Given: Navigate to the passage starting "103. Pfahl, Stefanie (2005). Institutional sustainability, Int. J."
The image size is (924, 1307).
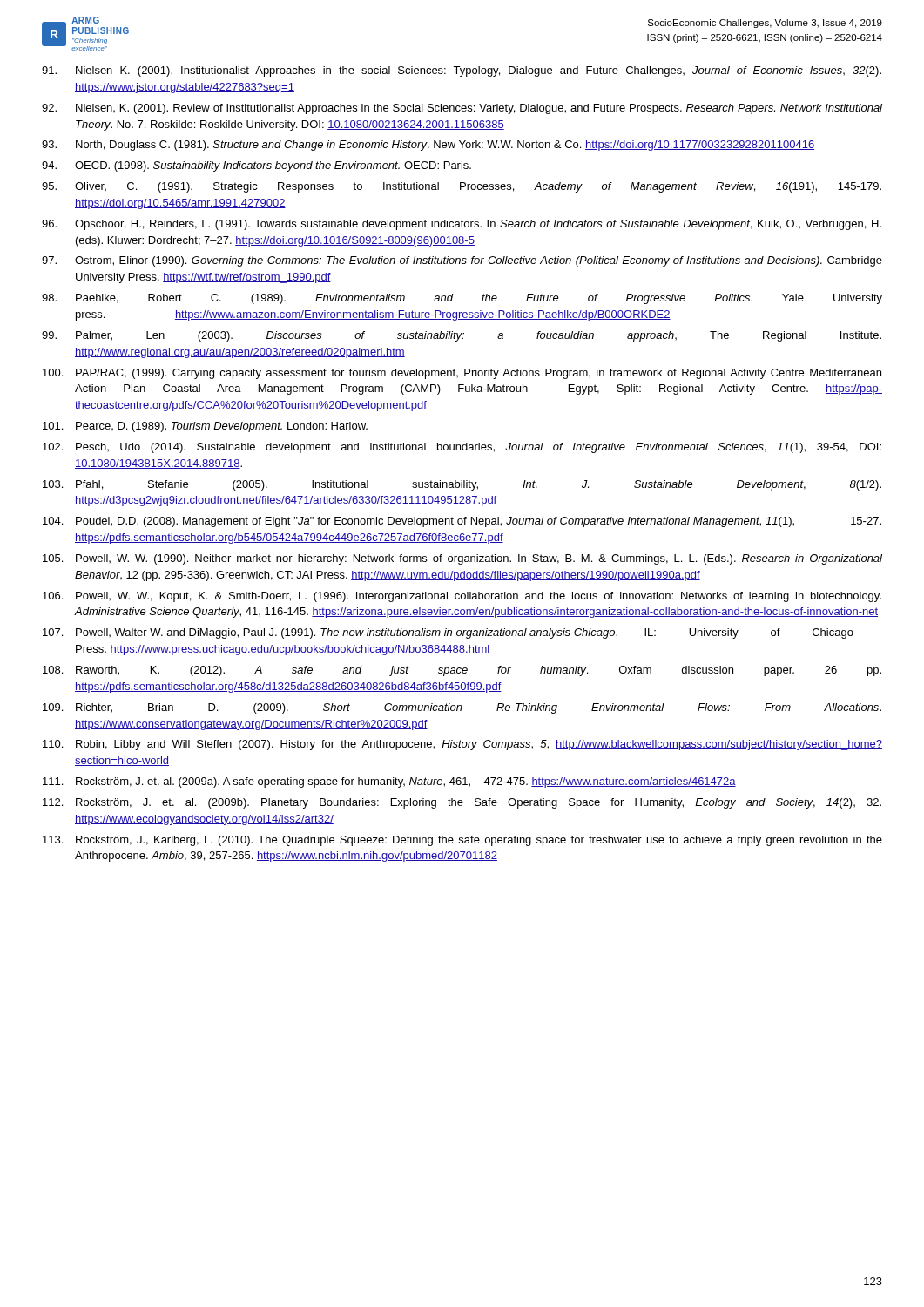Looking at the screenshot, I should tap(462, 493).
